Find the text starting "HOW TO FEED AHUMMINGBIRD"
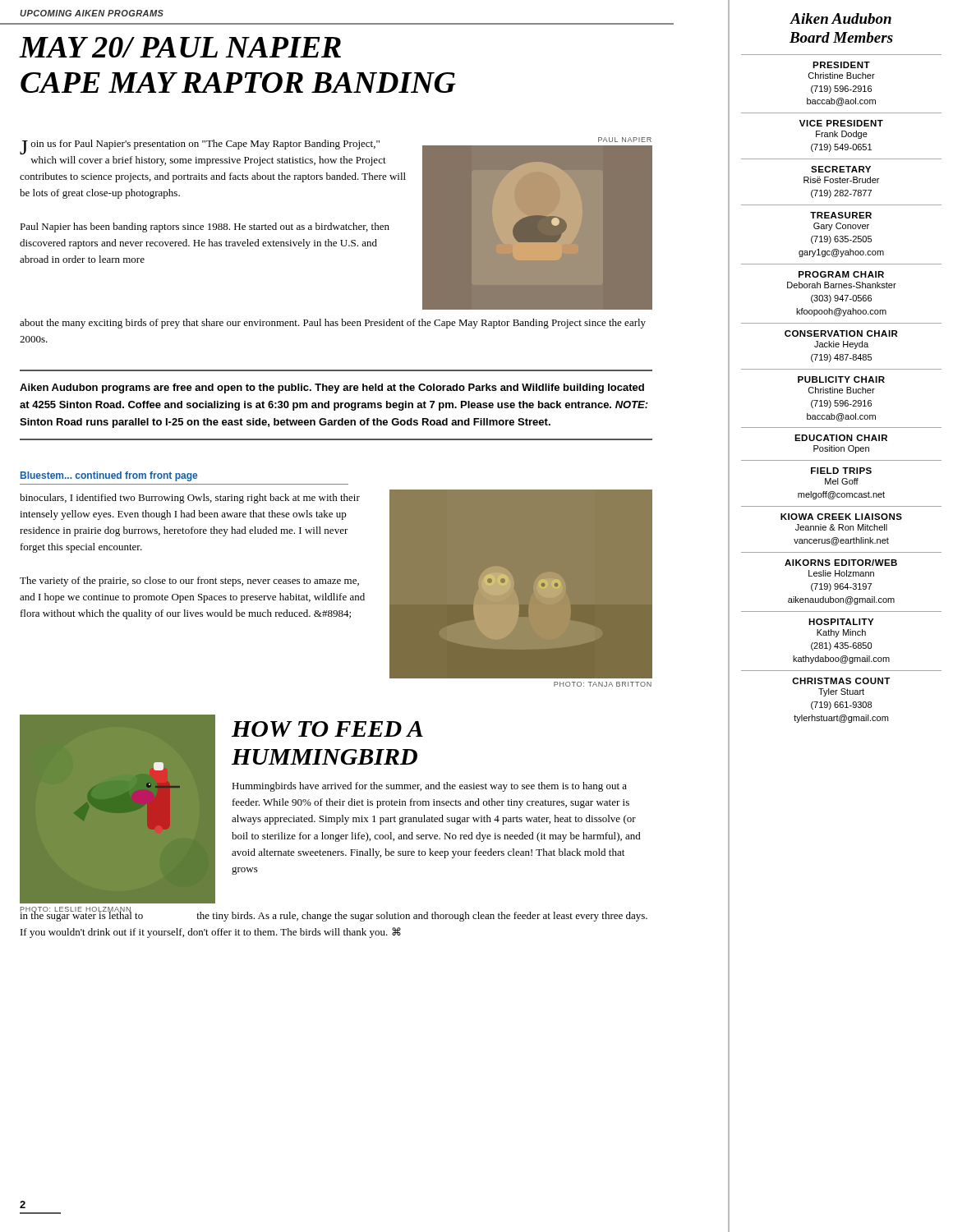 point(328,742)
